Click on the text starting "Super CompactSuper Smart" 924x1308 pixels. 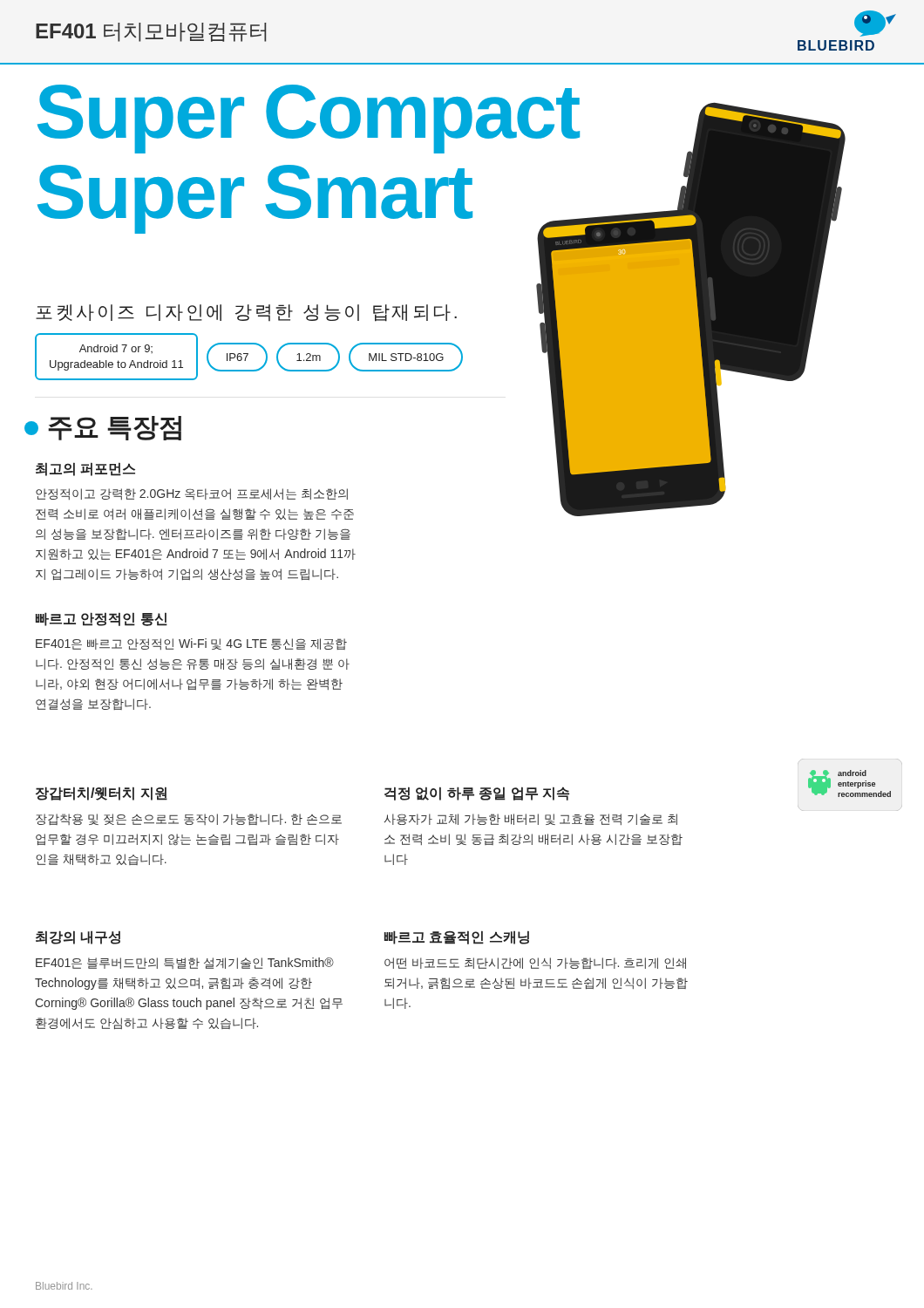[x=307, y=152]
